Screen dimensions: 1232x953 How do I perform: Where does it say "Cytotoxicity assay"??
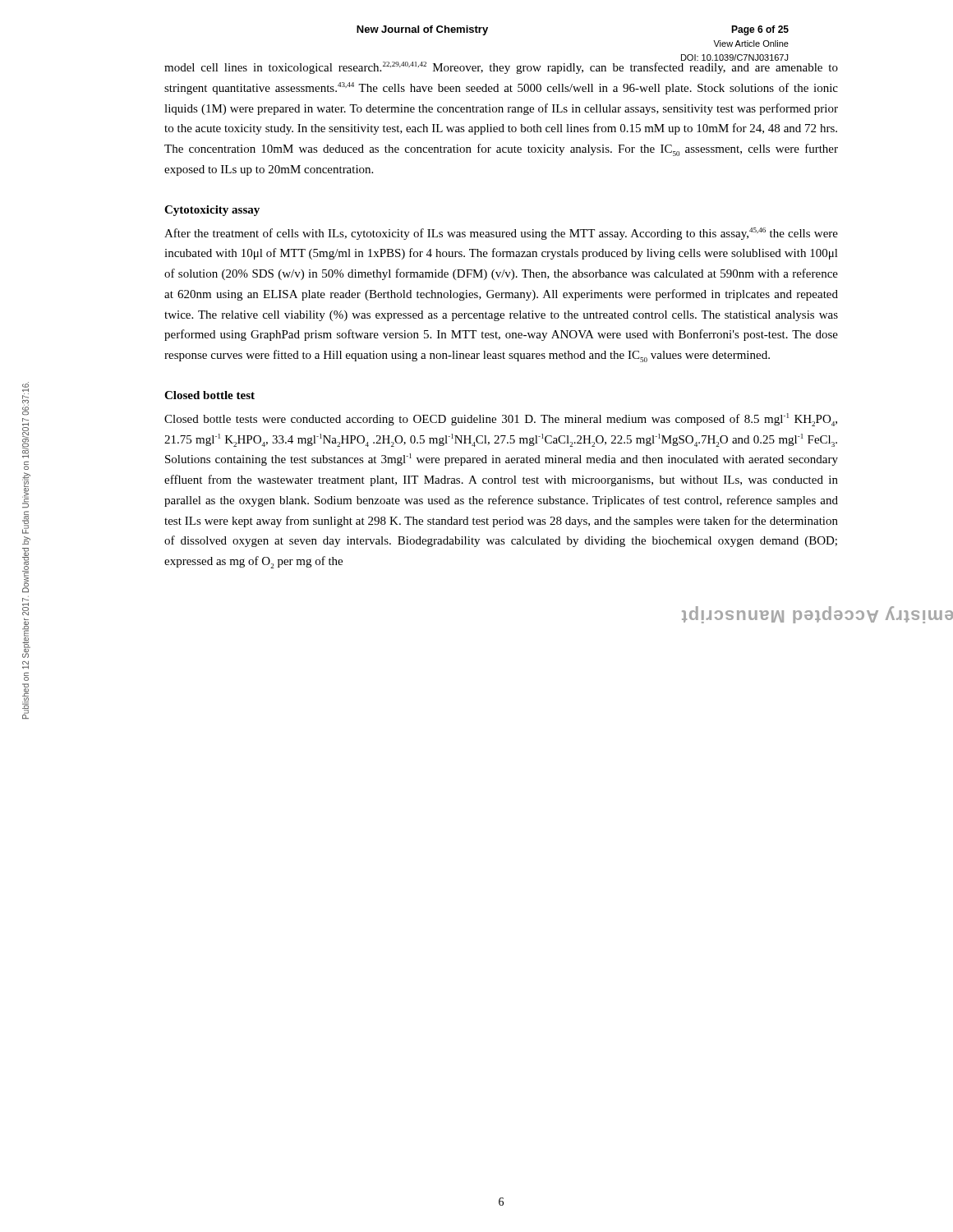212,209
